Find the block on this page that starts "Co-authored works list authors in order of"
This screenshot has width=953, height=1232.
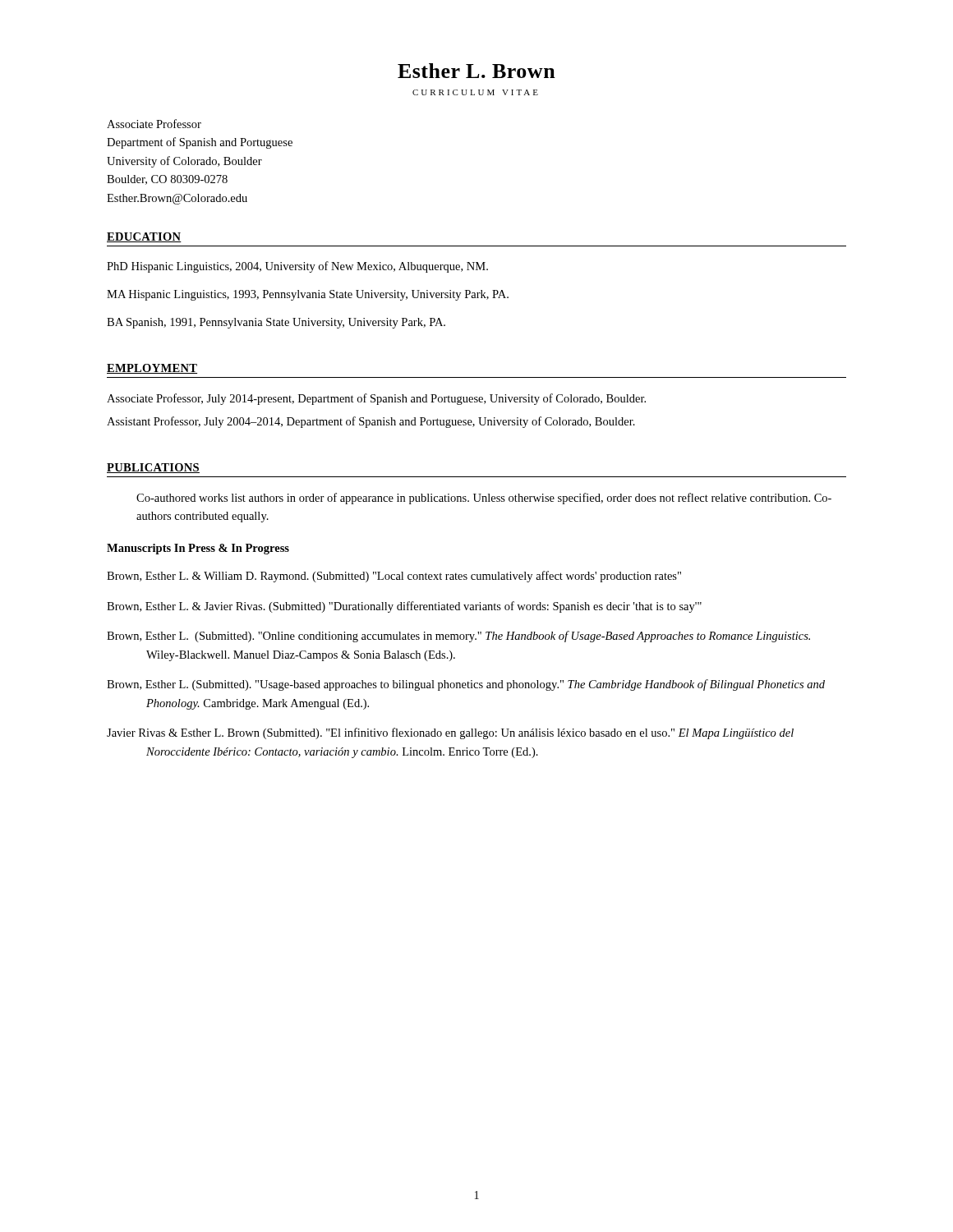(x=484, y=507)
